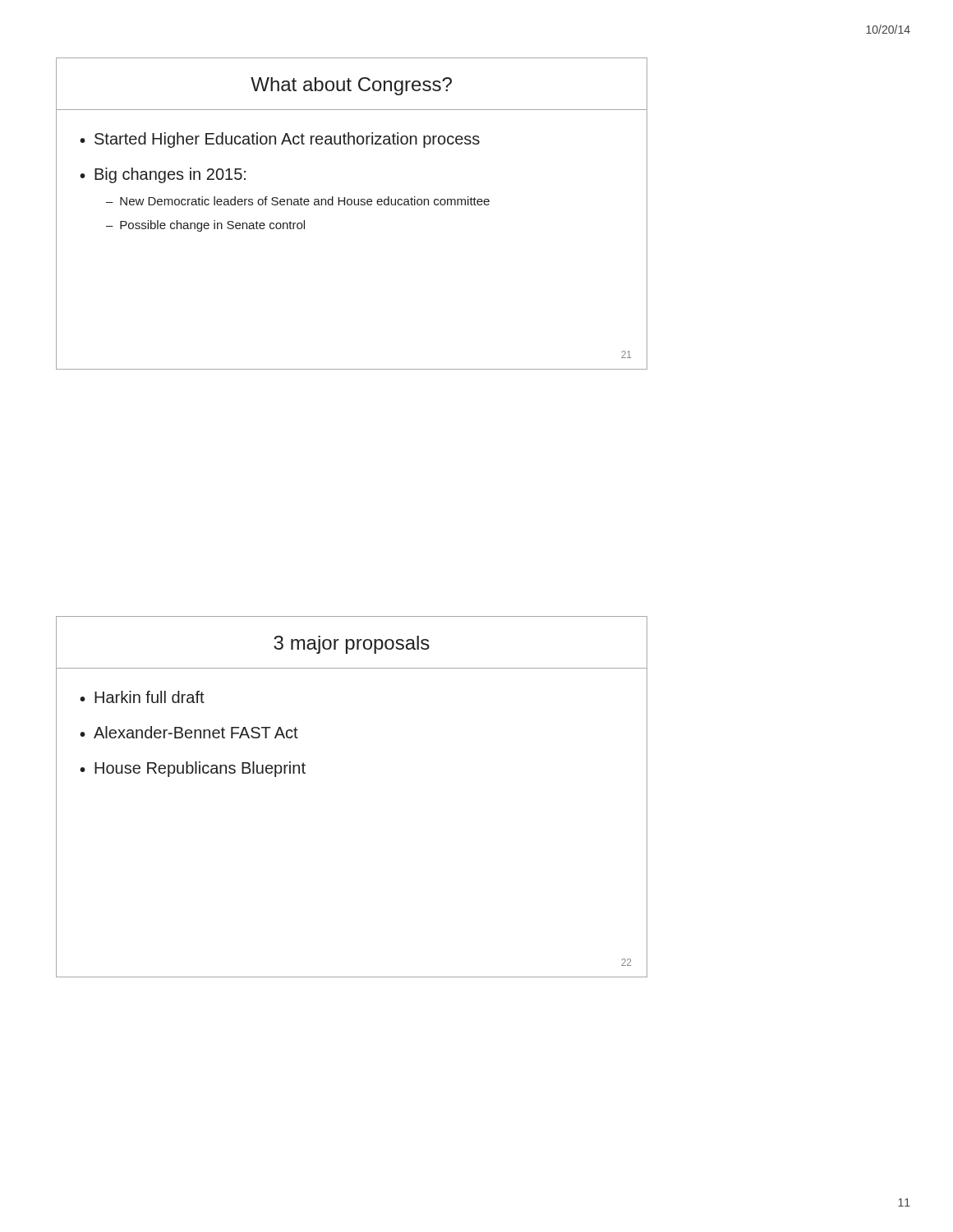
Task: Navigate to the element starting "• Alexander-Bennet FAST Act"
Action: 189,734
